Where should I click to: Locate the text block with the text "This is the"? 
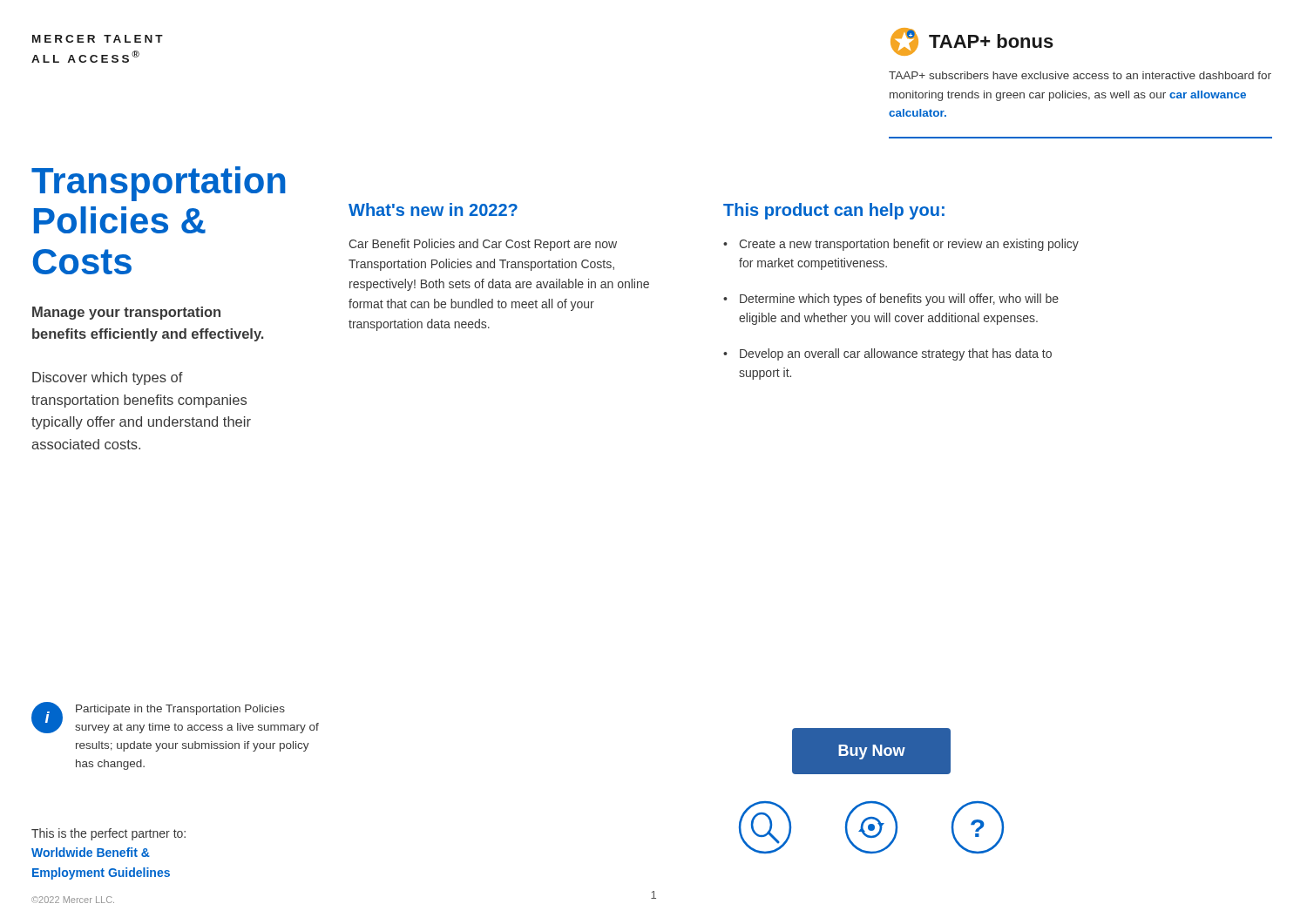(109, 853)
